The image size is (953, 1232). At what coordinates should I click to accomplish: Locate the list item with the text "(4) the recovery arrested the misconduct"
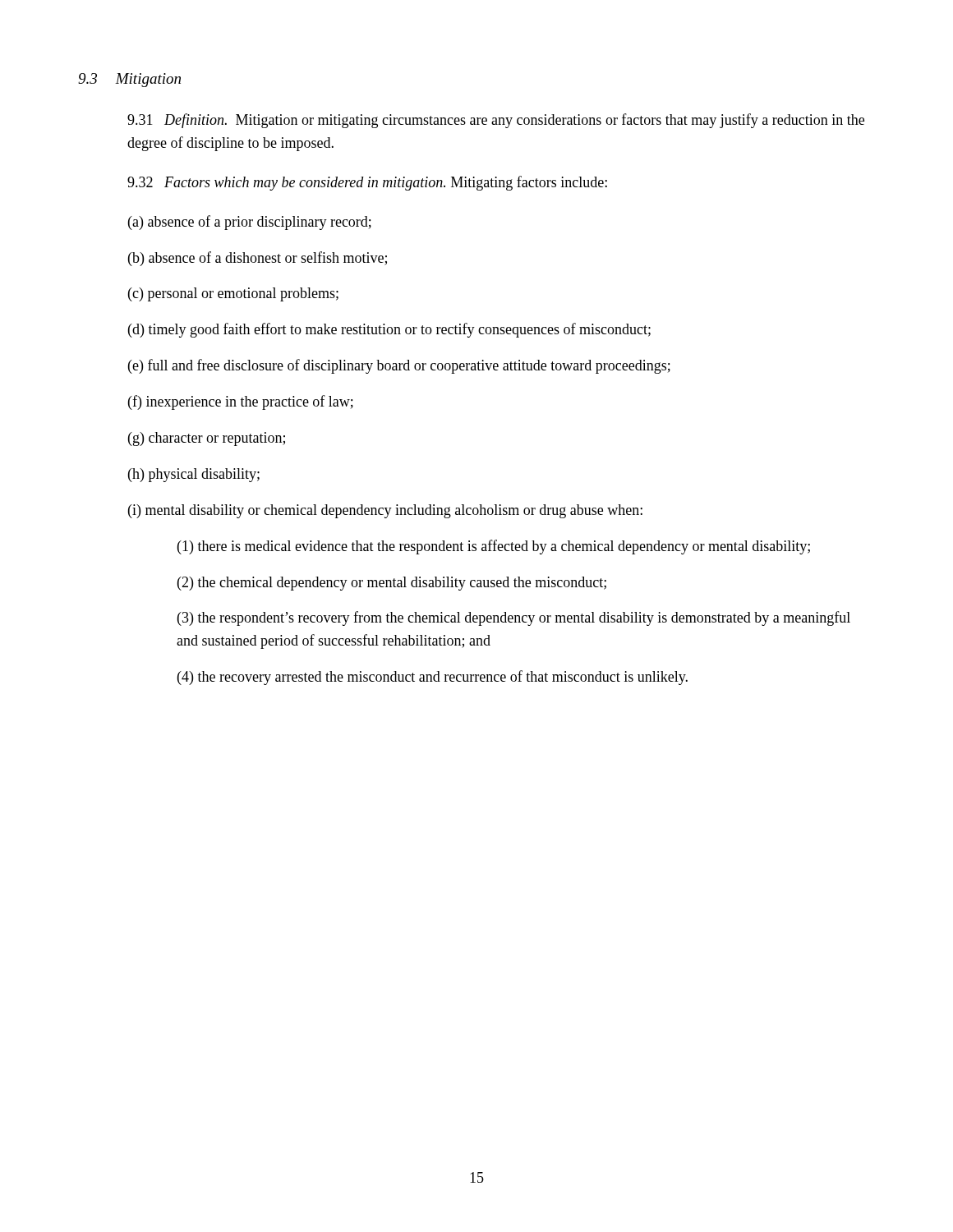click(433, 677)
